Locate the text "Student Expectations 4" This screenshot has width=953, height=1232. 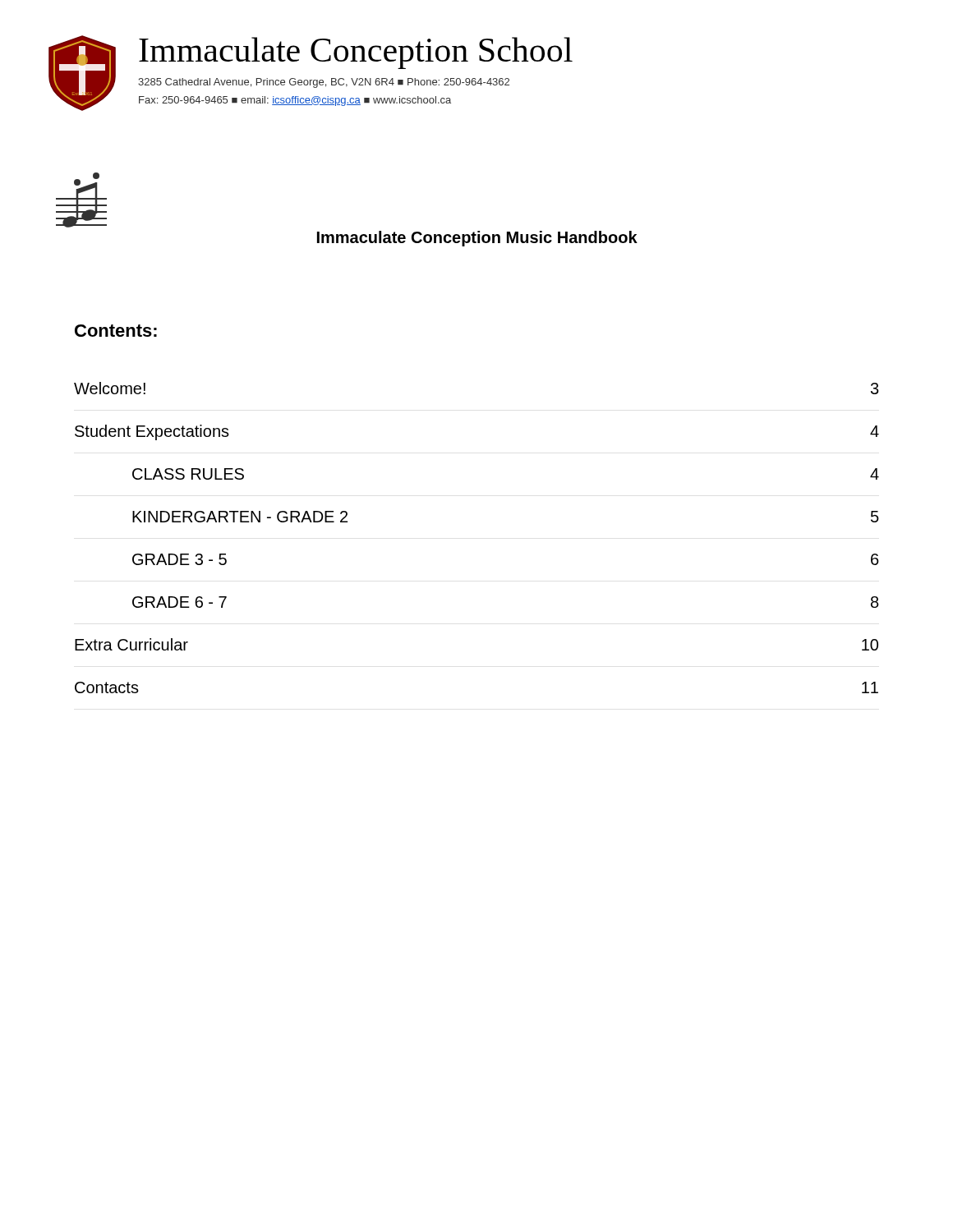pyautogui.click(x=150, y=432)
